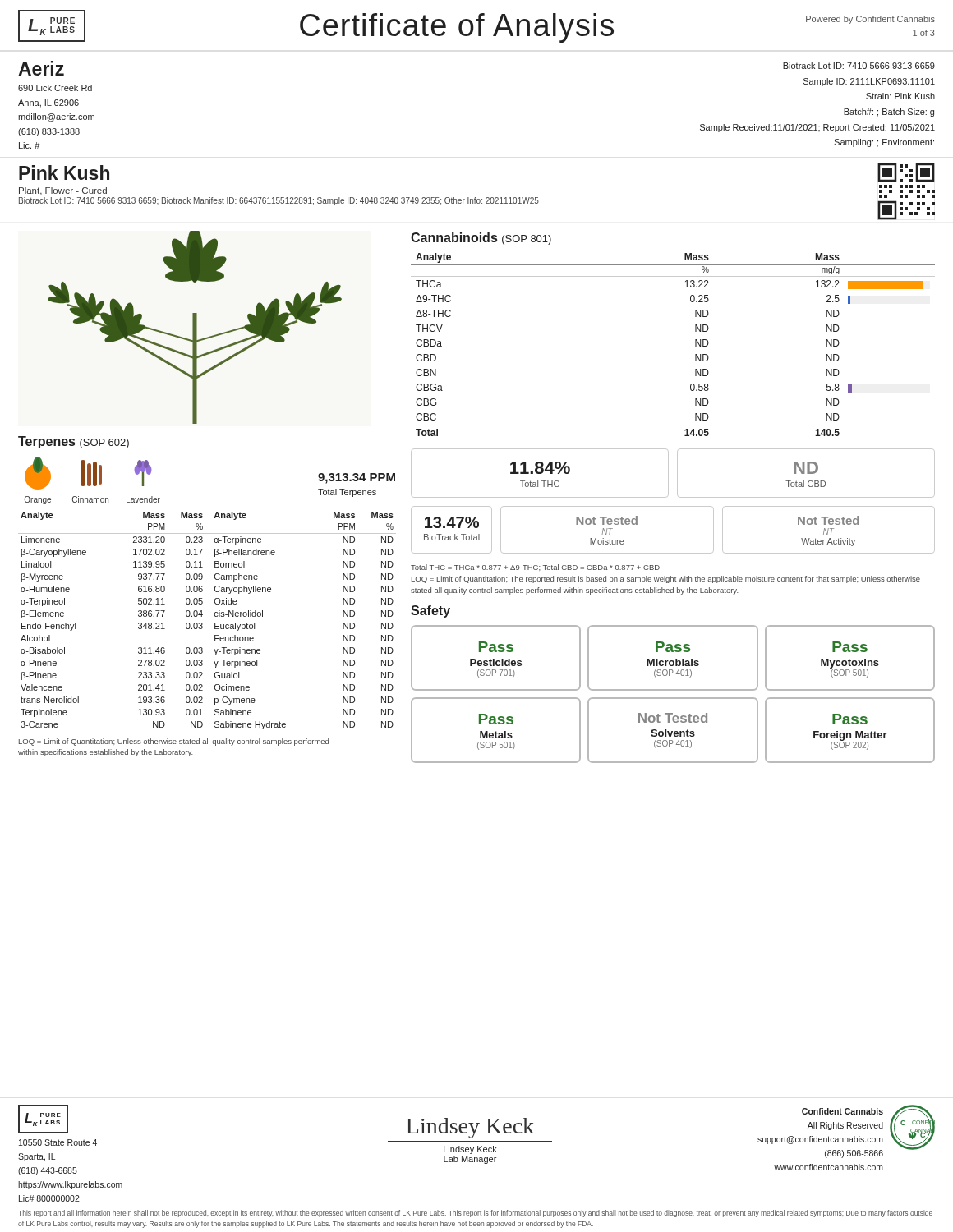Locate the section header that reads "Terpenes (SOP 602)"

coord(74,441)
